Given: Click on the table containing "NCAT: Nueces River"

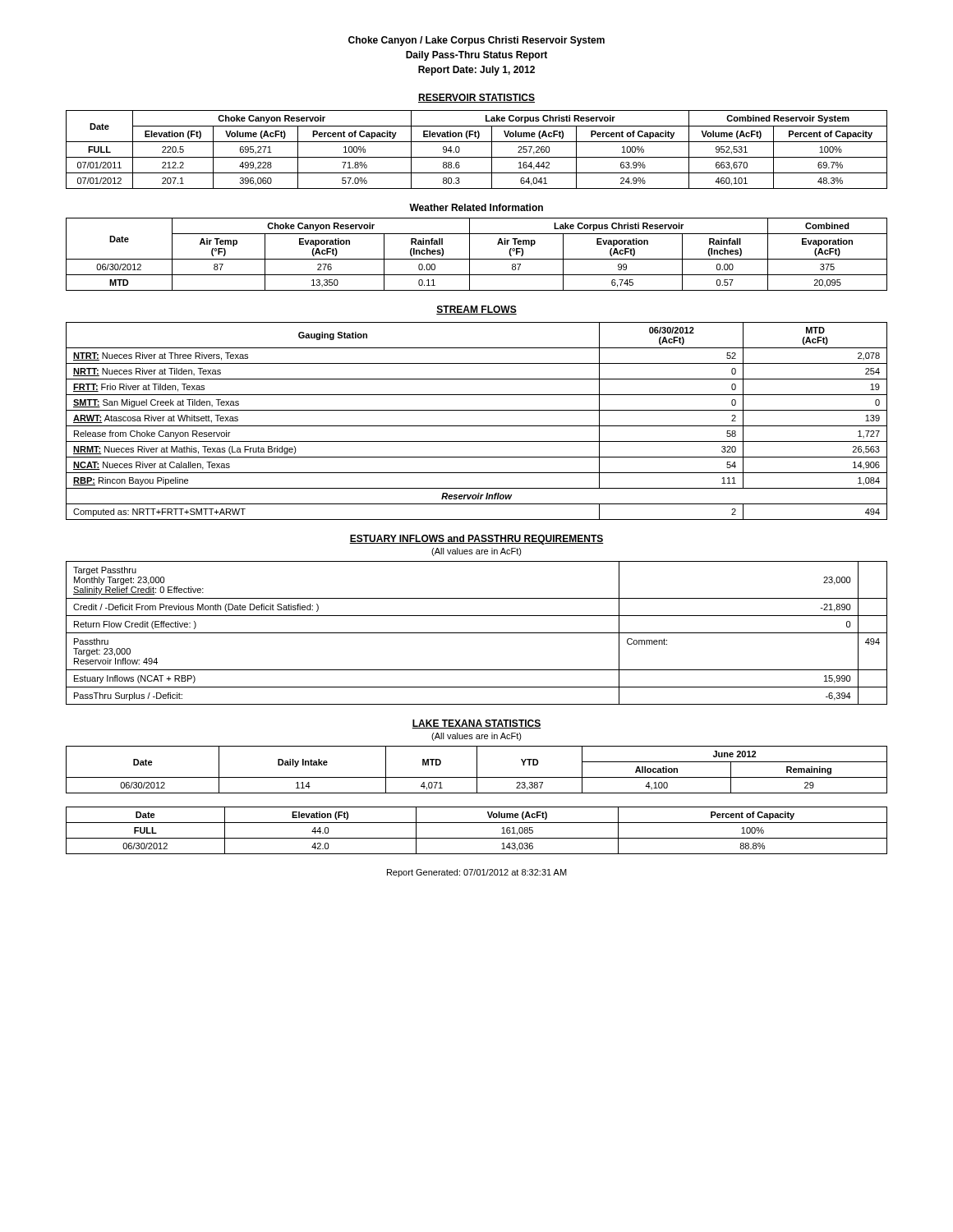Looking at the screenshot, I should pos(476,421).
